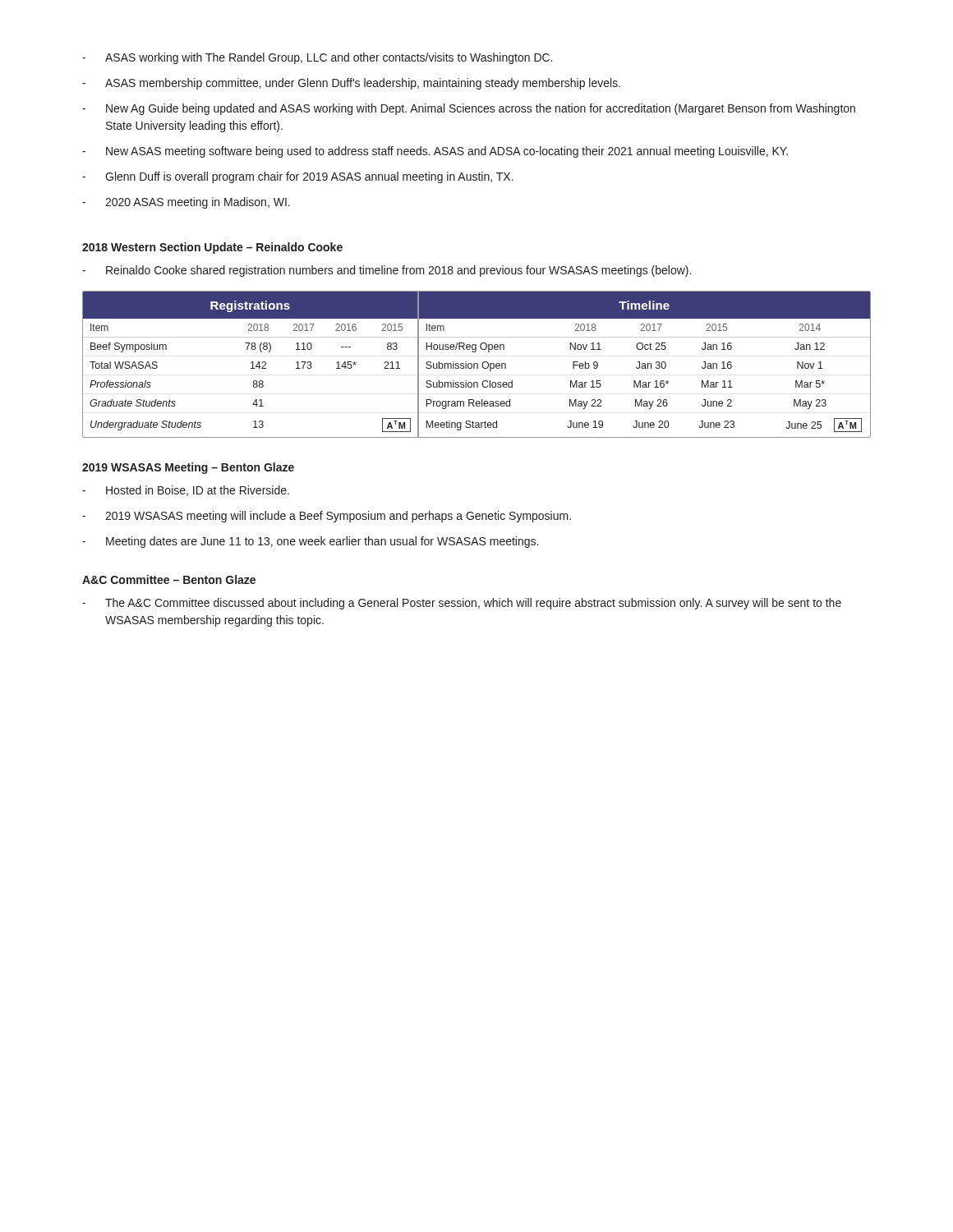Screen dimensions: 1232x953
Task: Locate the text starting "- Glenn Duff is overall program chair"
Action: [476, 177]
